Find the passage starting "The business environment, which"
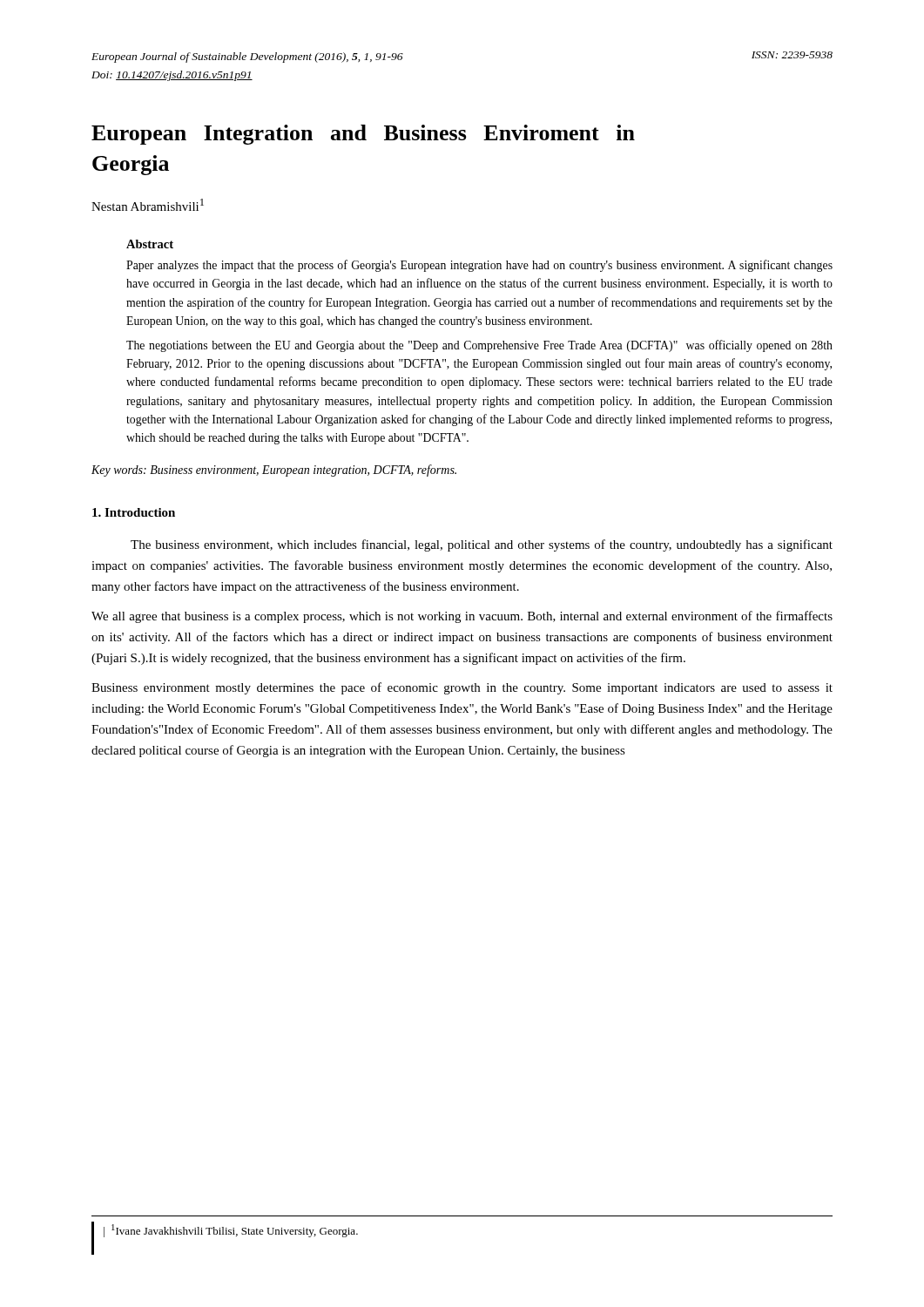 pyautogui.click(x=462, y=647)
